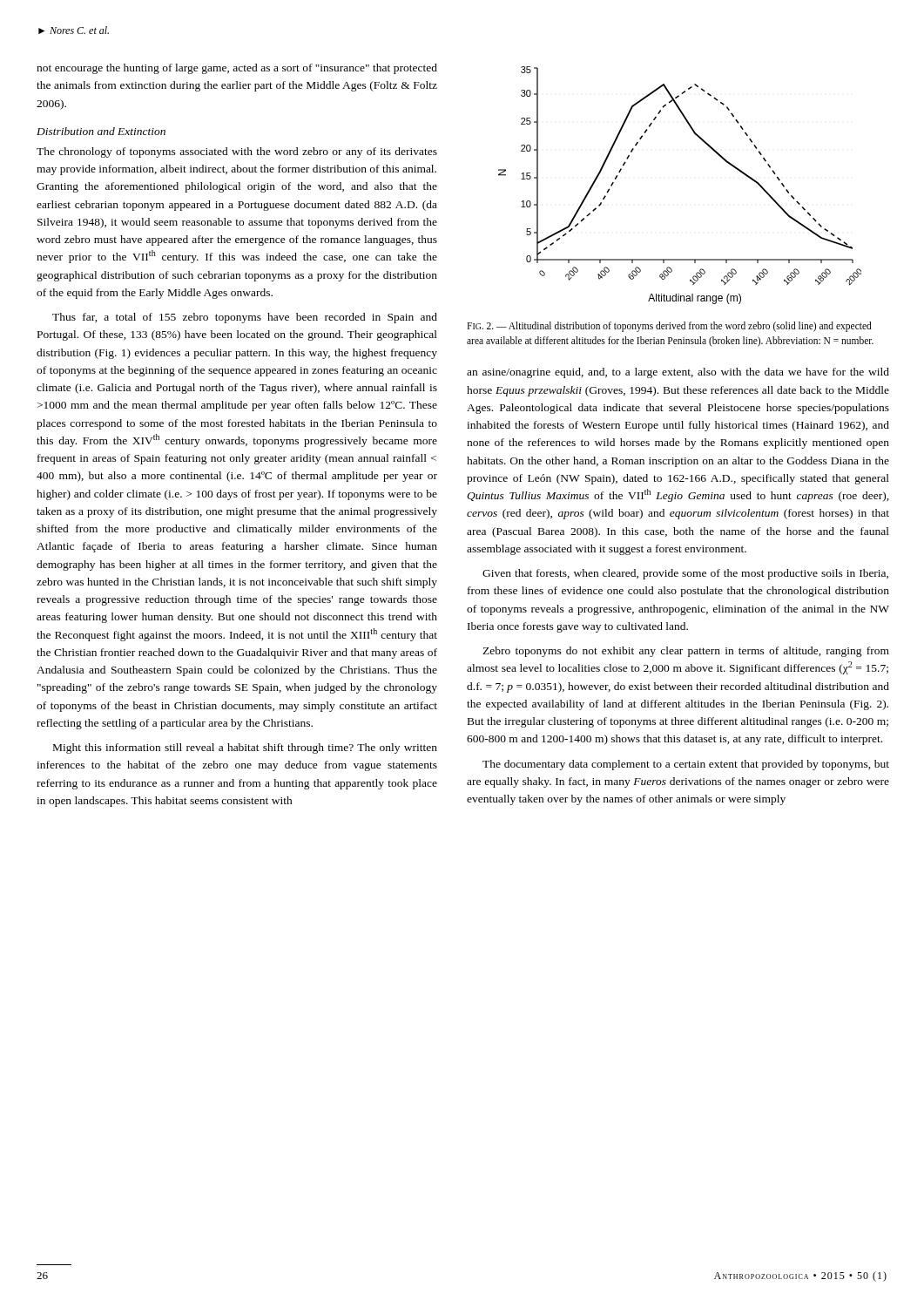Locate the line chart
924x1307 pixels.
point(678,186)
